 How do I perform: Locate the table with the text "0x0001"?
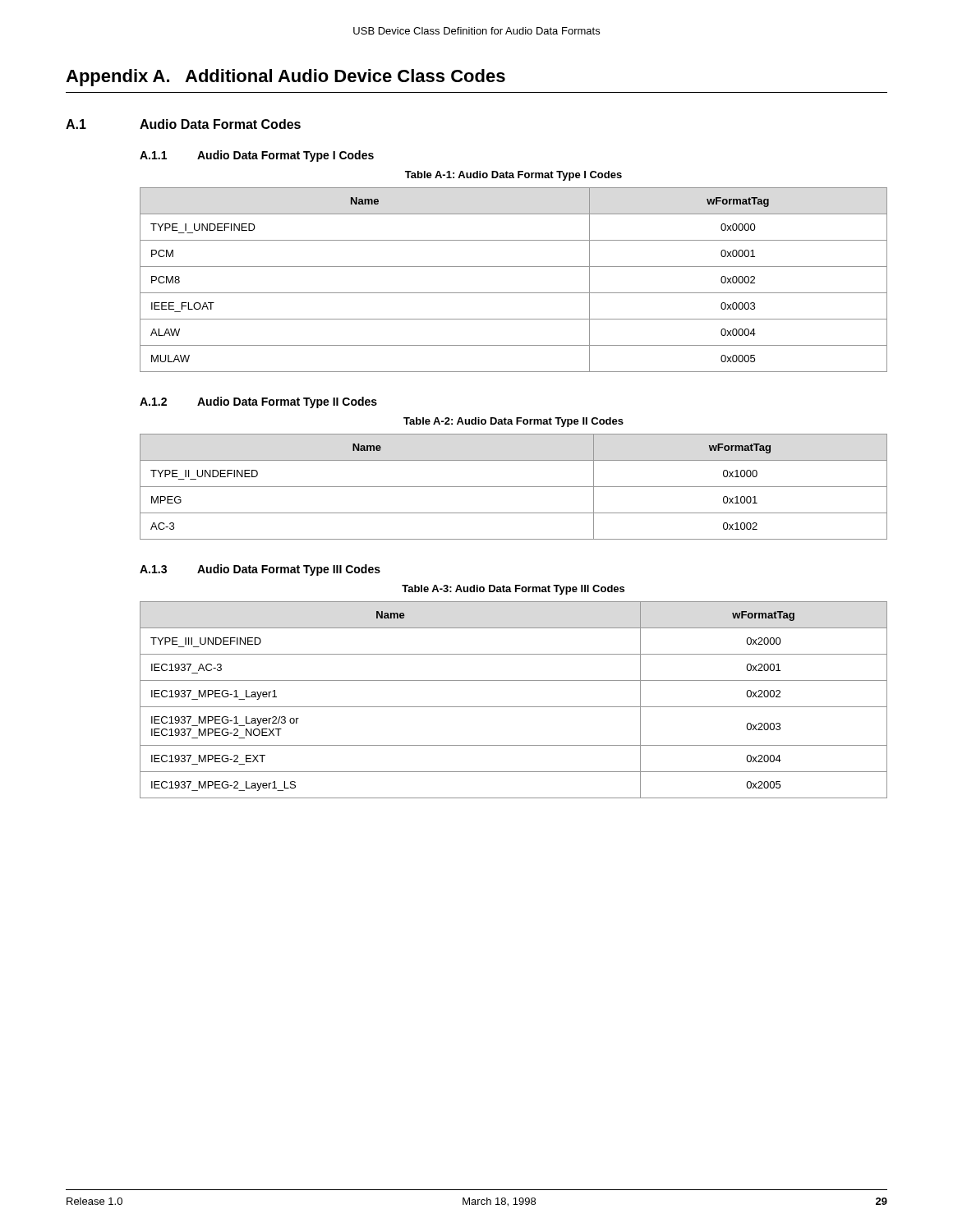coord(513,280)
